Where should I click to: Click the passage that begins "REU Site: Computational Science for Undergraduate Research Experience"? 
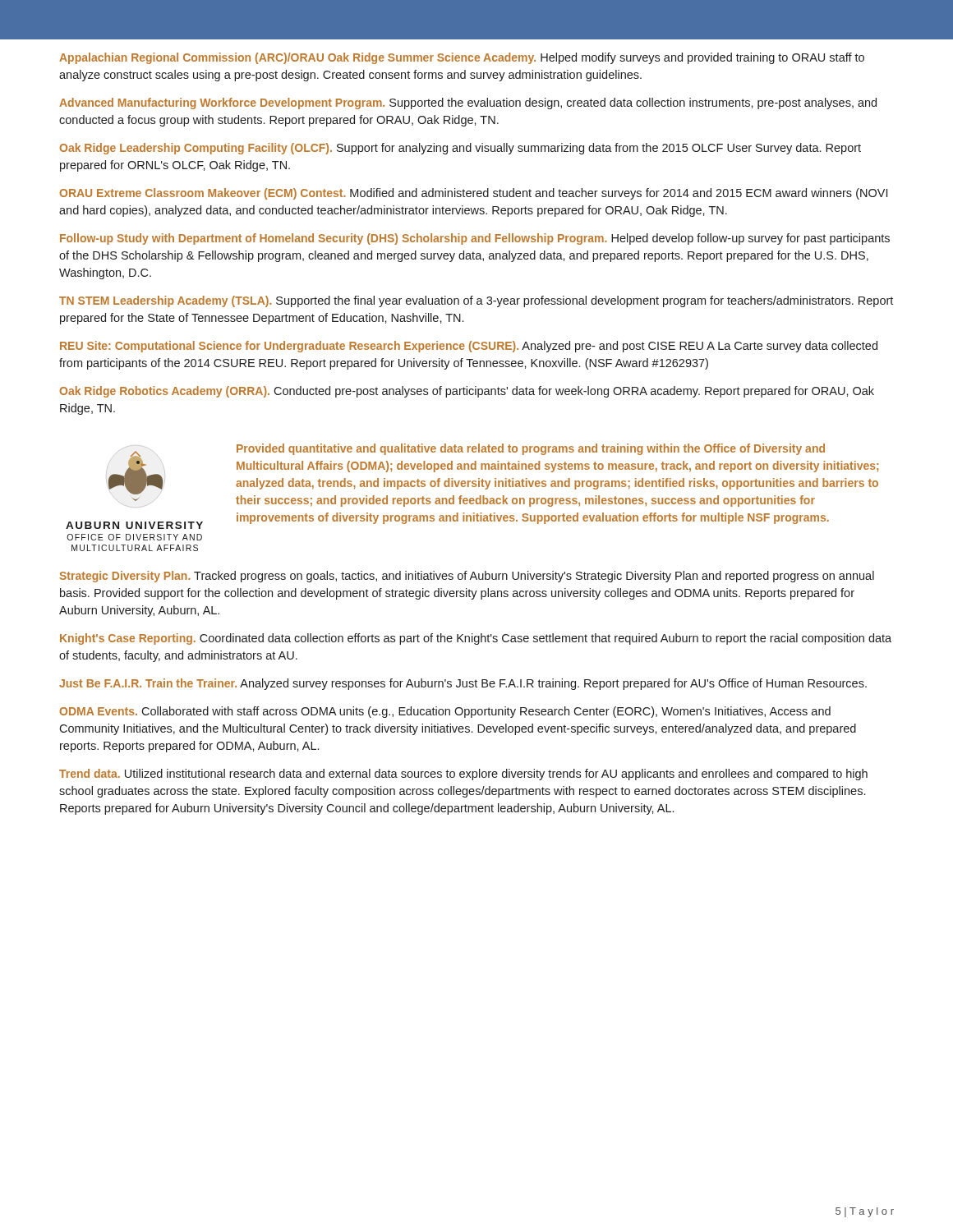click(469, 355)
